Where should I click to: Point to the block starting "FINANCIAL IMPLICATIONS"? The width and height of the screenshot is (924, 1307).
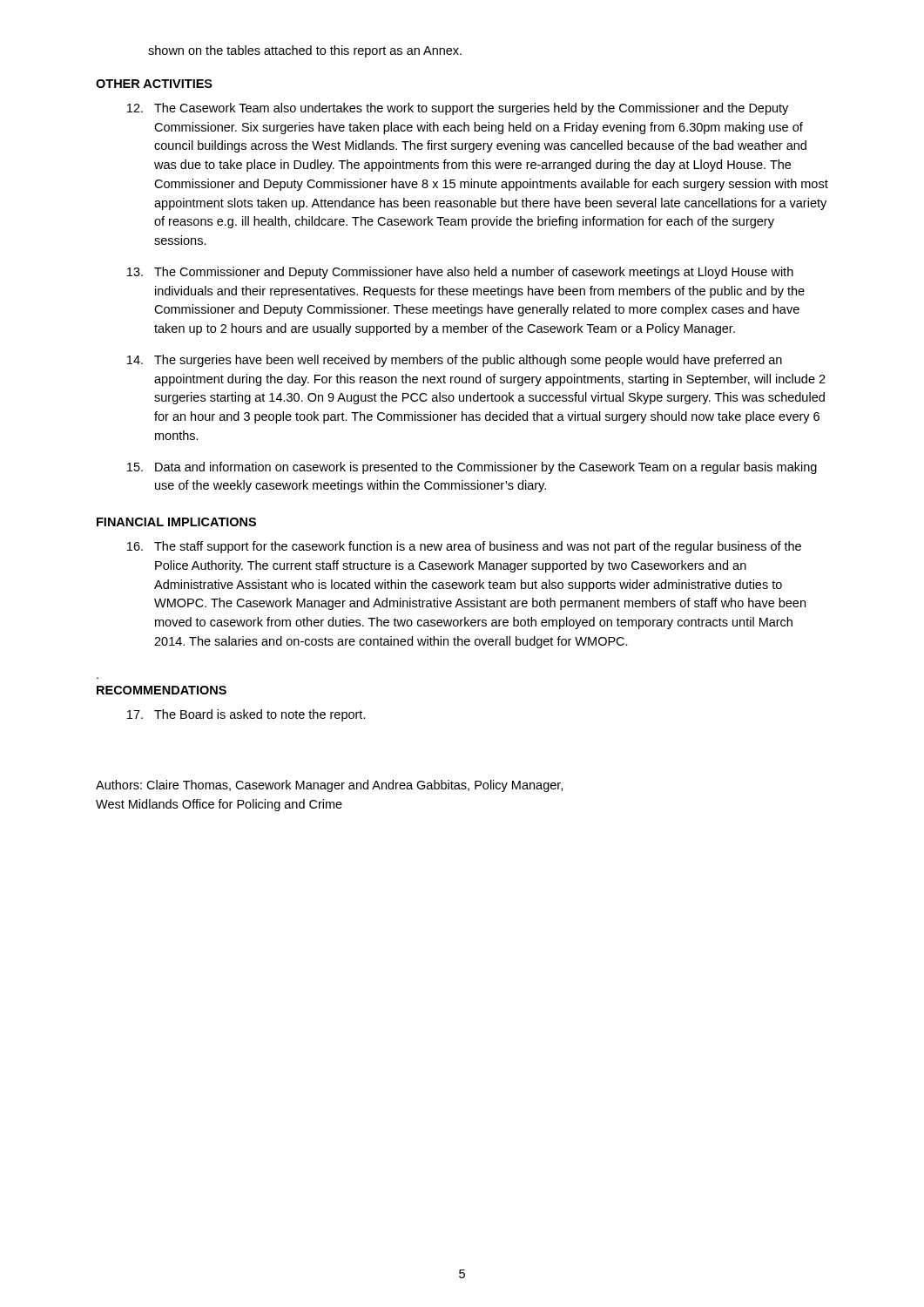[176, 522]
